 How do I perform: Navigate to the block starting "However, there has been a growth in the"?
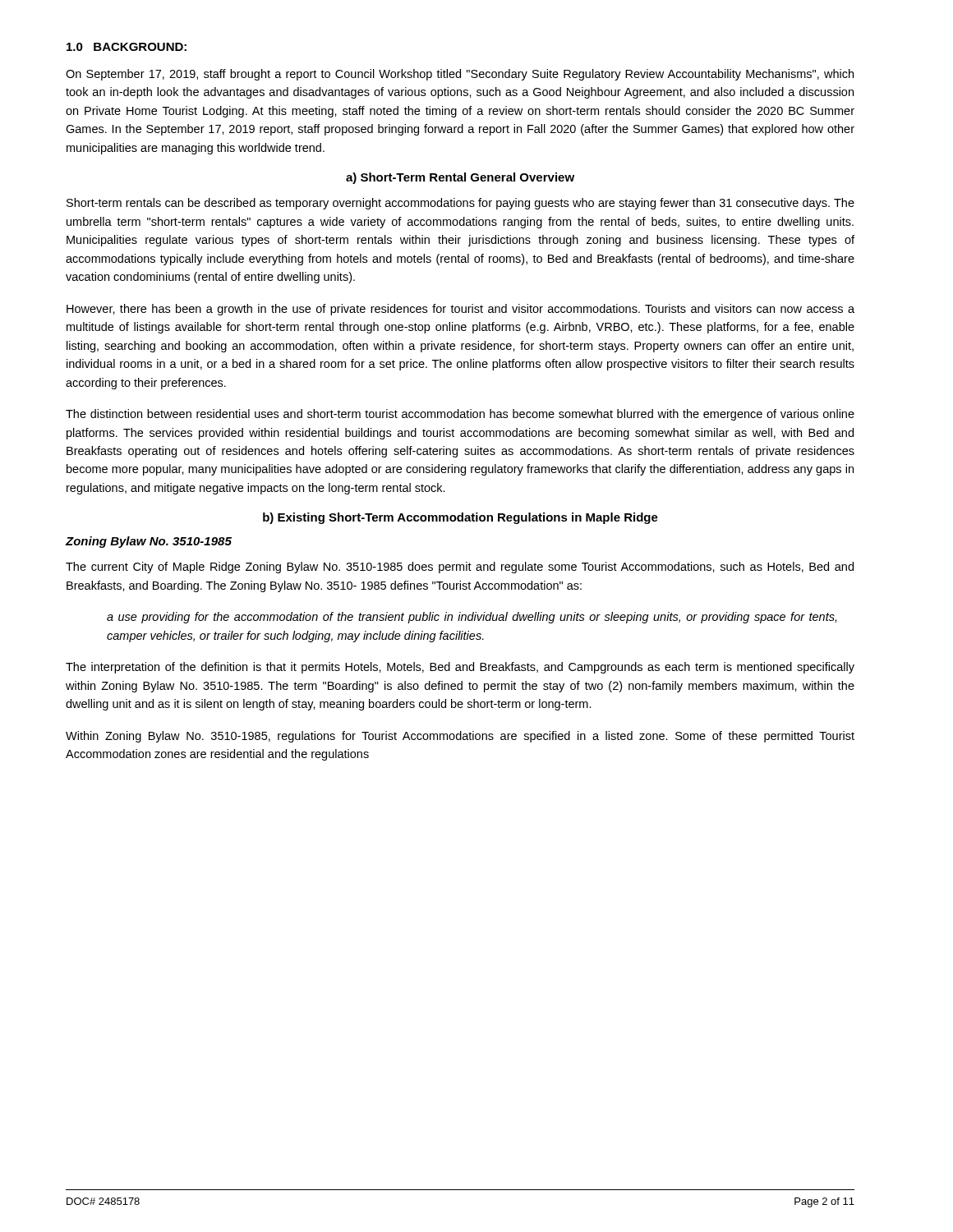pos(460,345)
